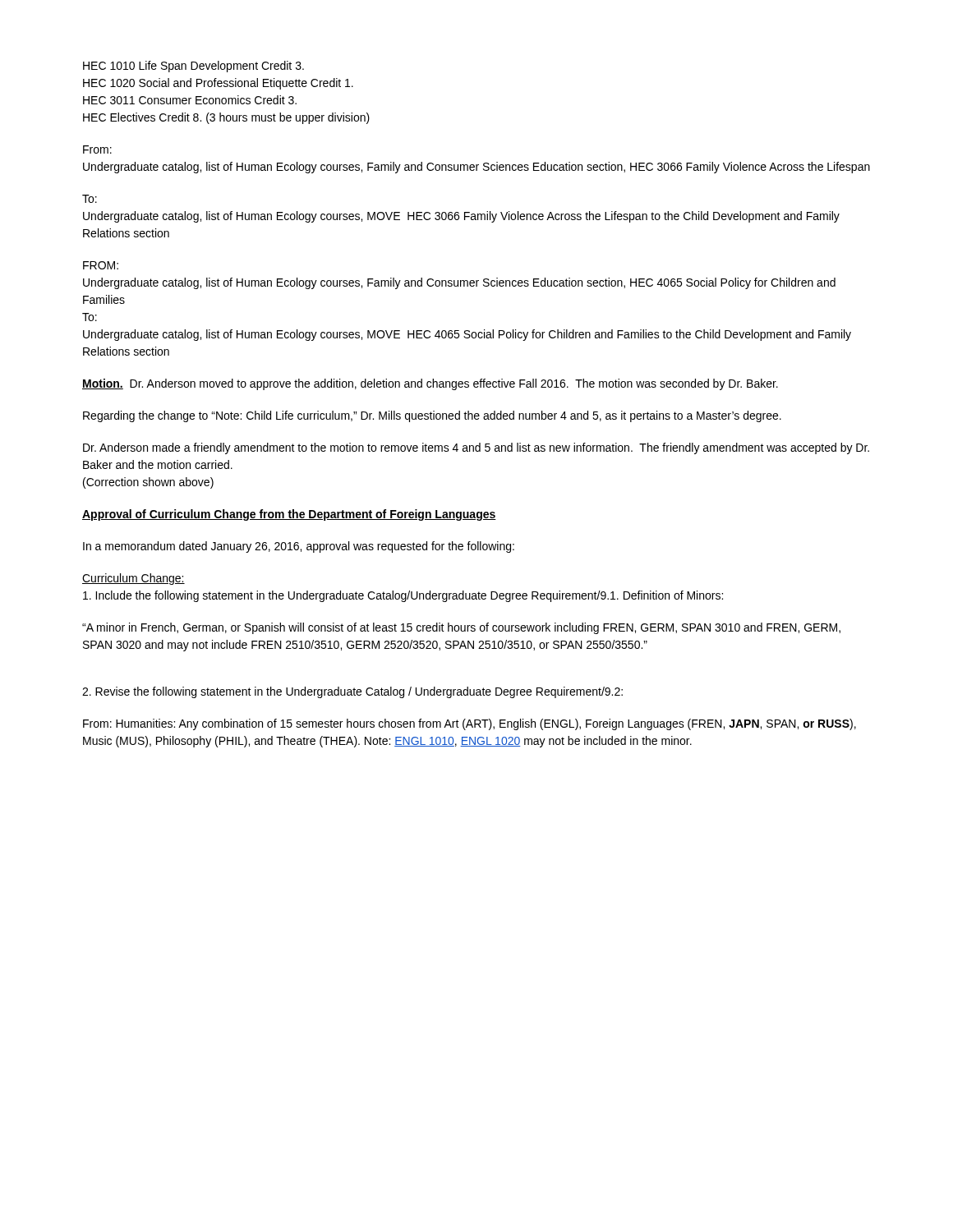Image resolution: width=953 pixels, height=1232 pixels.
Task: Click on the text block with the text "Regarding the change to “Note:"
Action: click(432, 416)
